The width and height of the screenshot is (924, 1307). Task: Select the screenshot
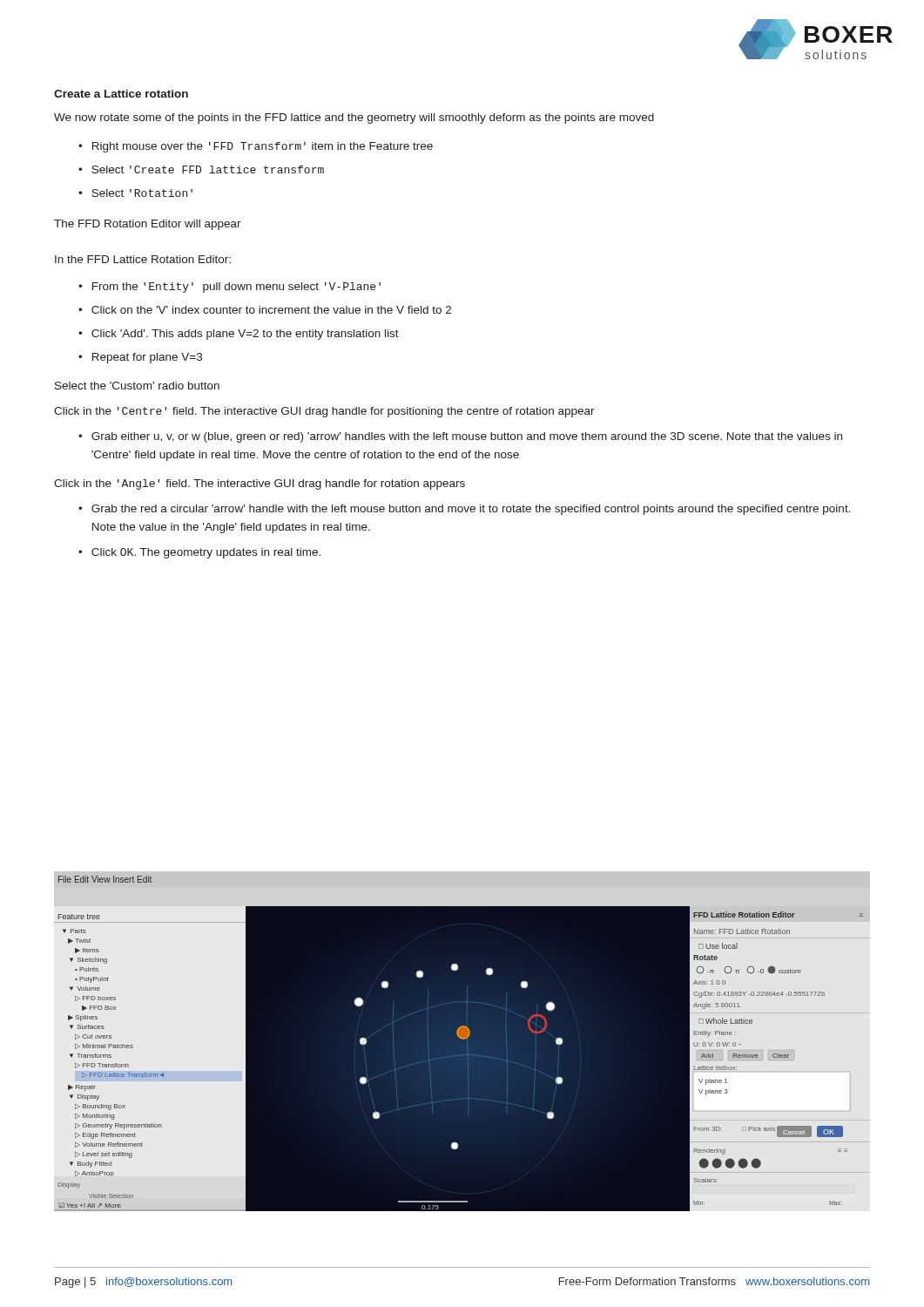point(462,1041)
